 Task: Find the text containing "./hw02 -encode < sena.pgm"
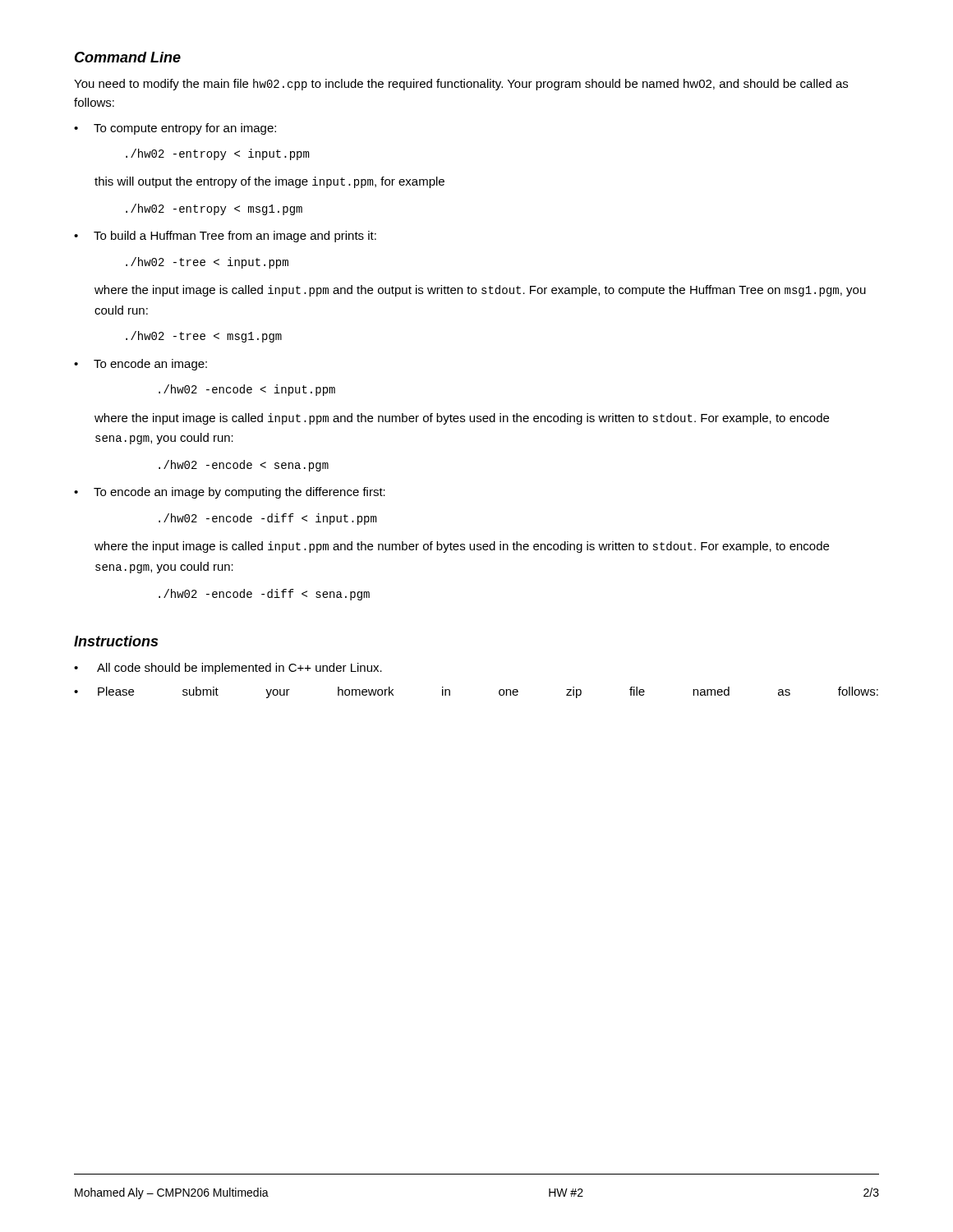(242, 466)
